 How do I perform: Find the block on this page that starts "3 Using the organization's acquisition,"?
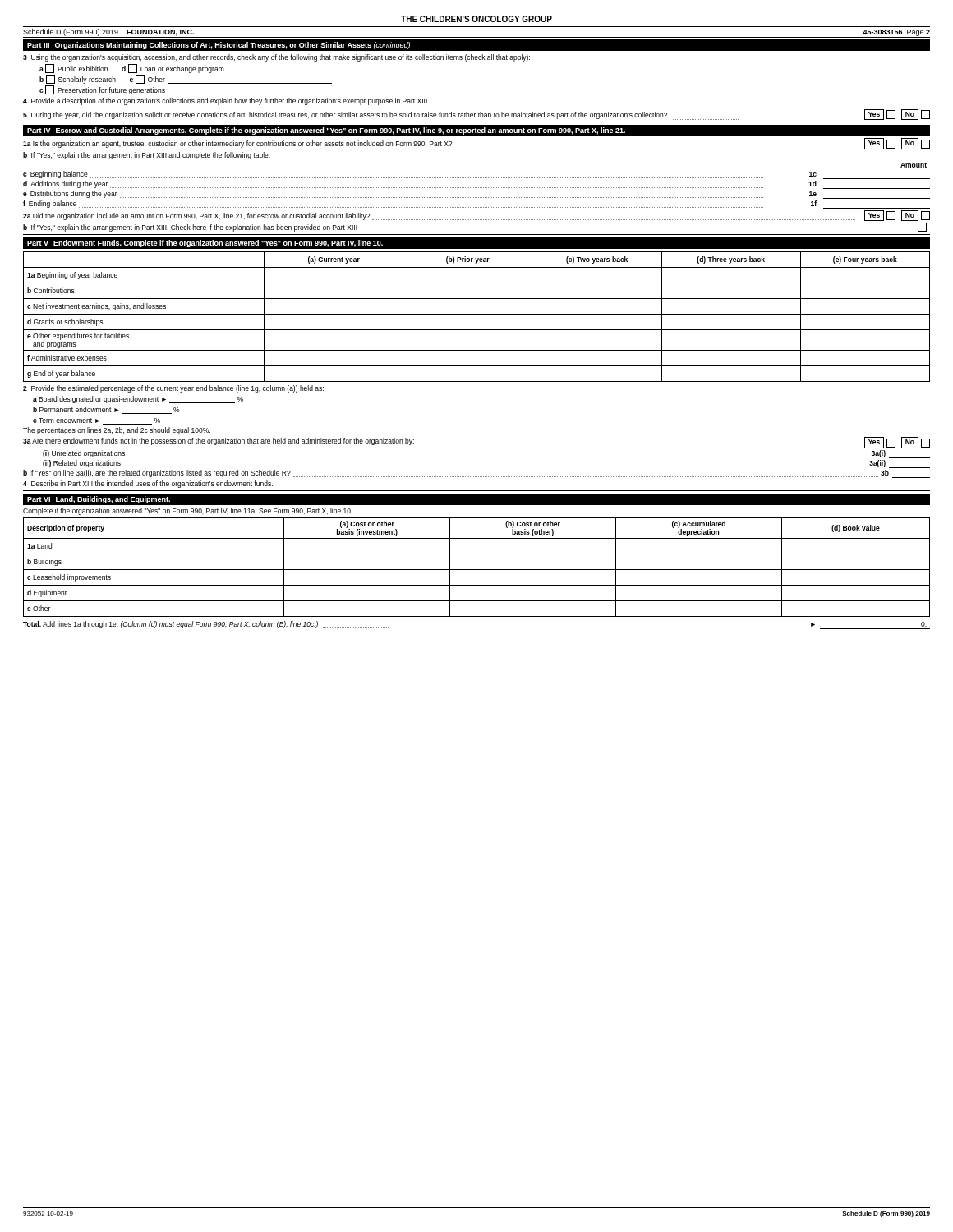(277, 57)
